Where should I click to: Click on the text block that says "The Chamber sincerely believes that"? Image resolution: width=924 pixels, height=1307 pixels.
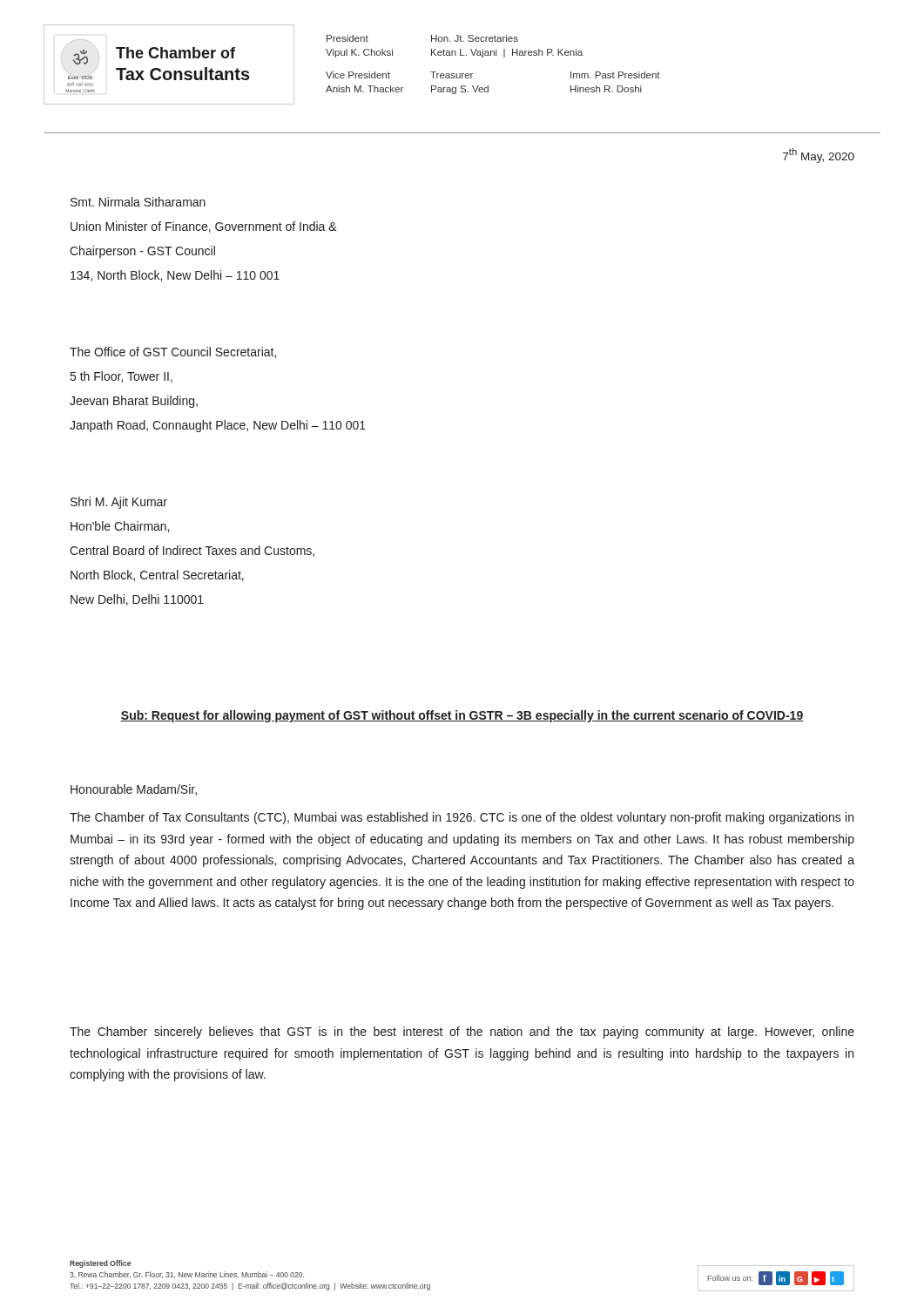coord(462,1053)
